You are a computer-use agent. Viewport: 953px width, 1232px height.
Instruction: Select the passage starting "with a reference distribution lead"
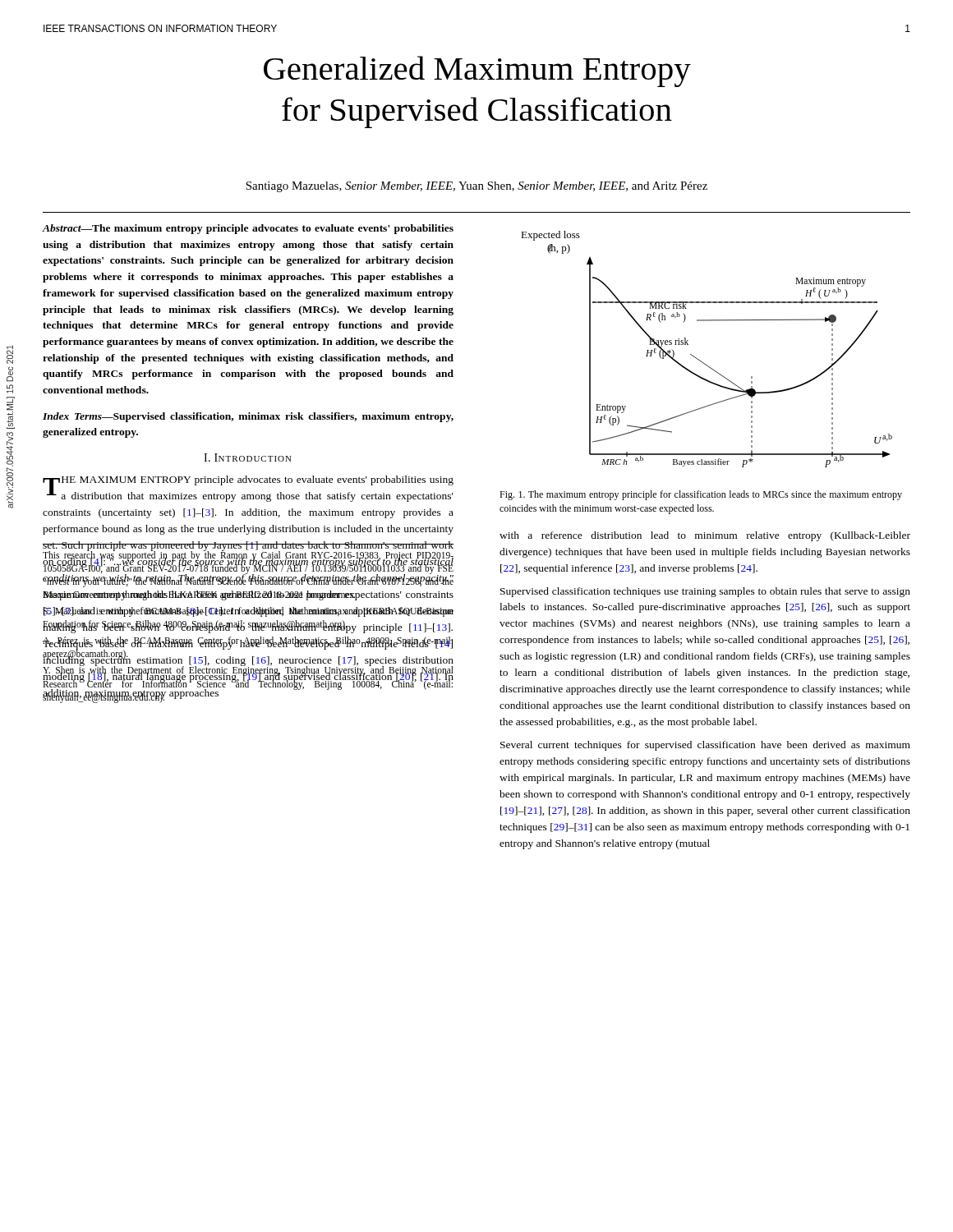[705, 551]
